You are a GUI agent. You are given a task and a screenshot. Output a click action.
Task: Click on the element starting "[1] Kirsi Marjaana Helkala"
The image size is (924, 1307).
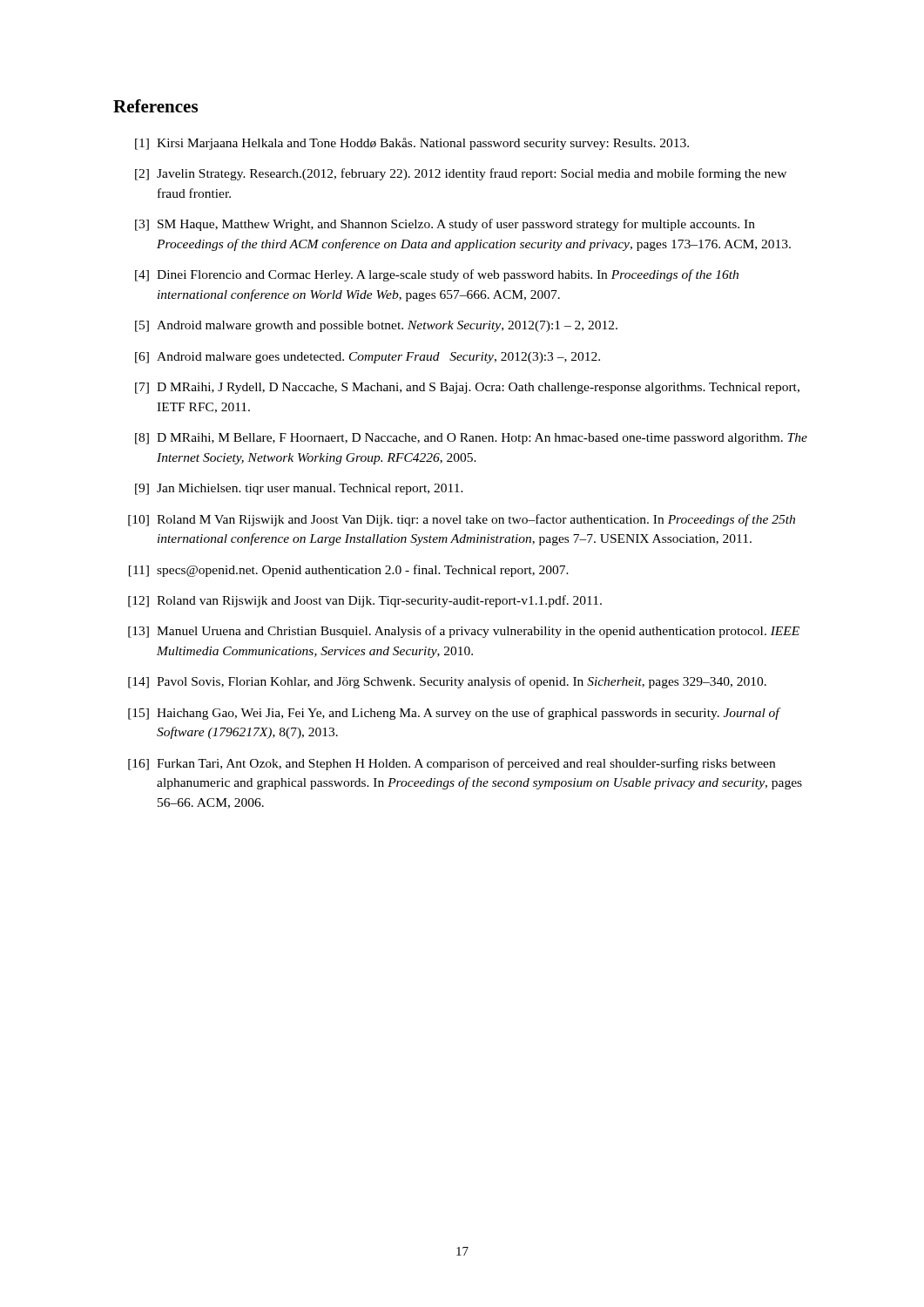click(x=462, y=143)
